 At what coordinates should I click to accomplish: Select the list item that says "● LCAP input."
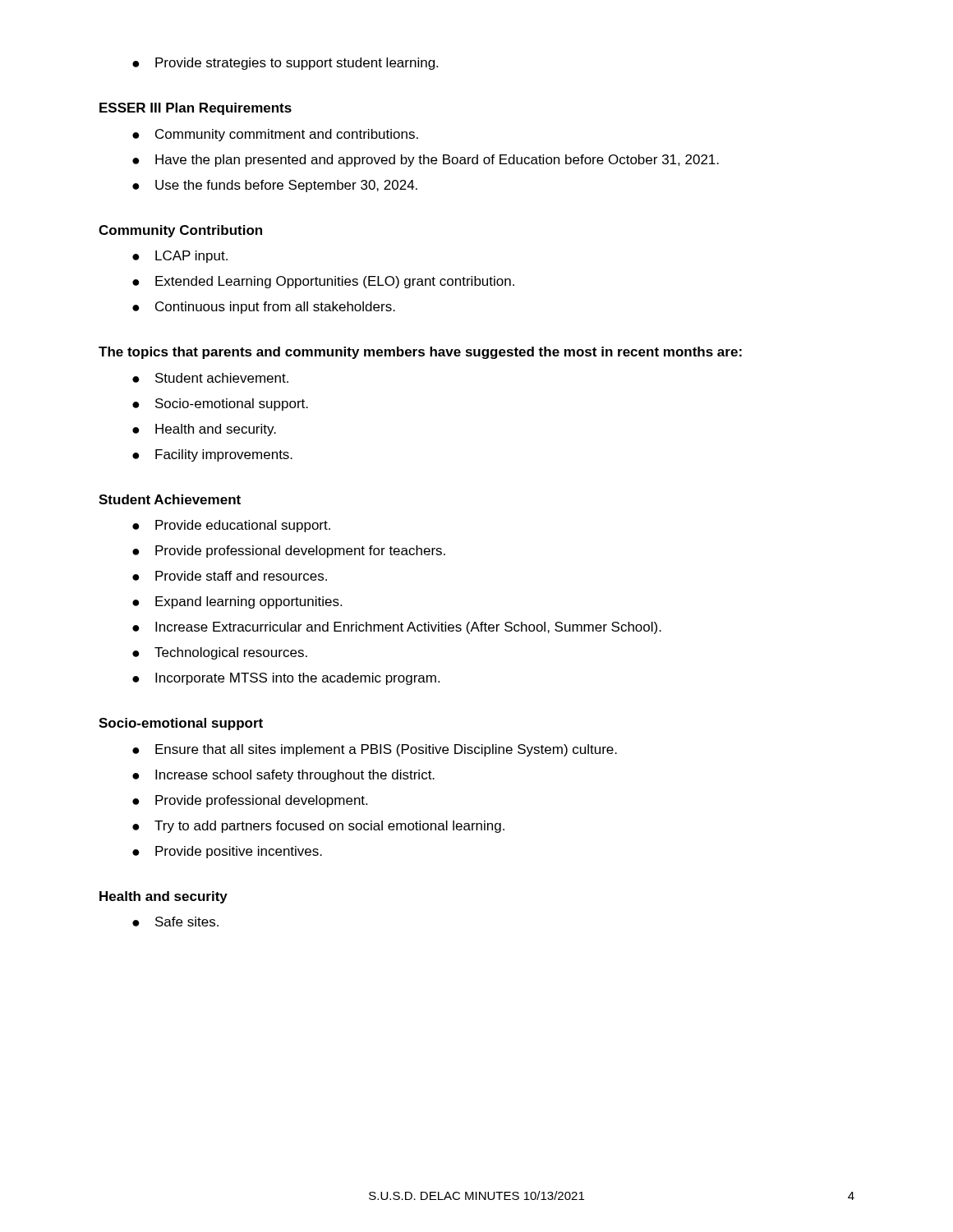pyautogui.click(x=180, y=257)
